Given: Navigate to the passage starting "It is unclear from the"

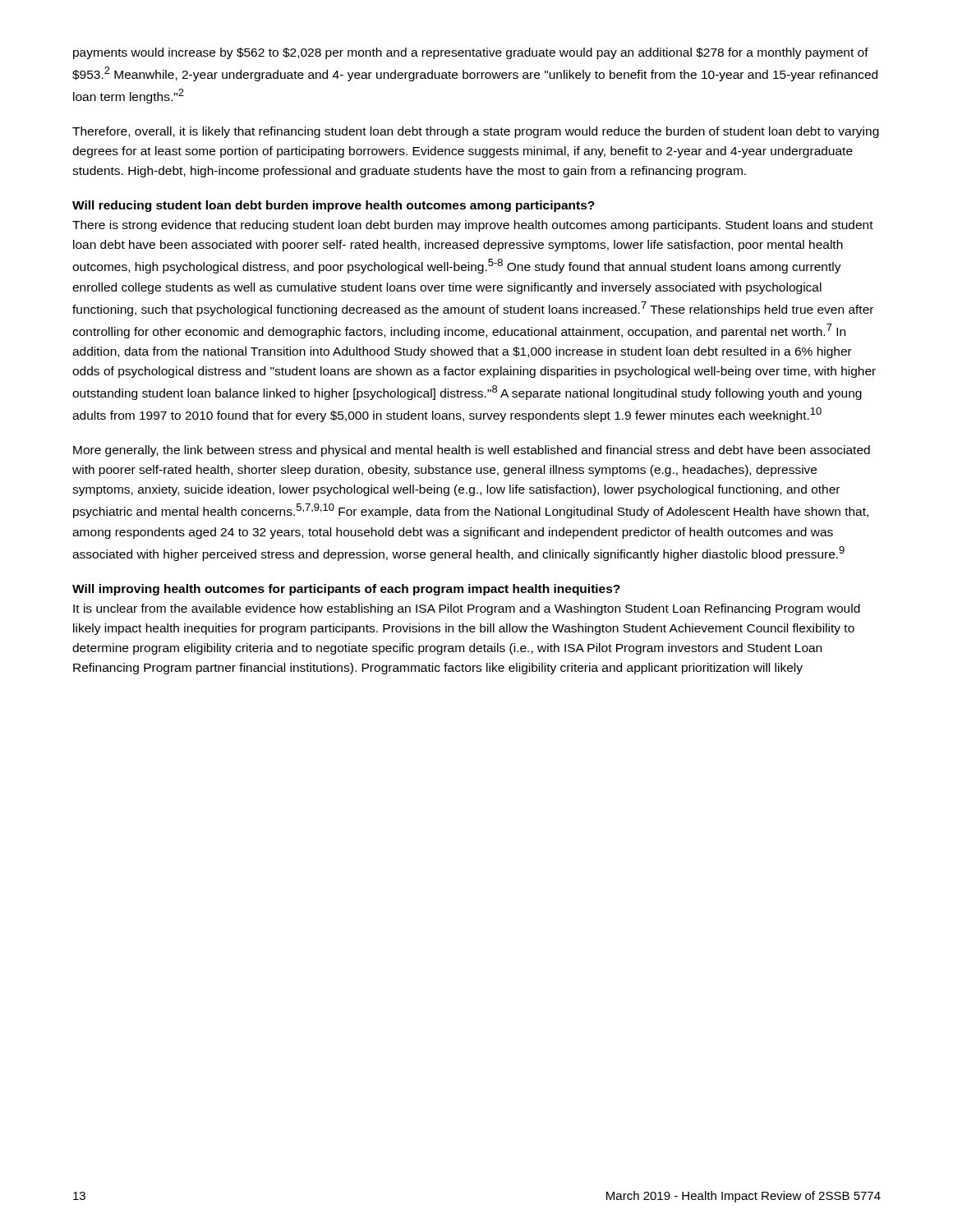Looking at the screenshot, I should pos(466,638).
